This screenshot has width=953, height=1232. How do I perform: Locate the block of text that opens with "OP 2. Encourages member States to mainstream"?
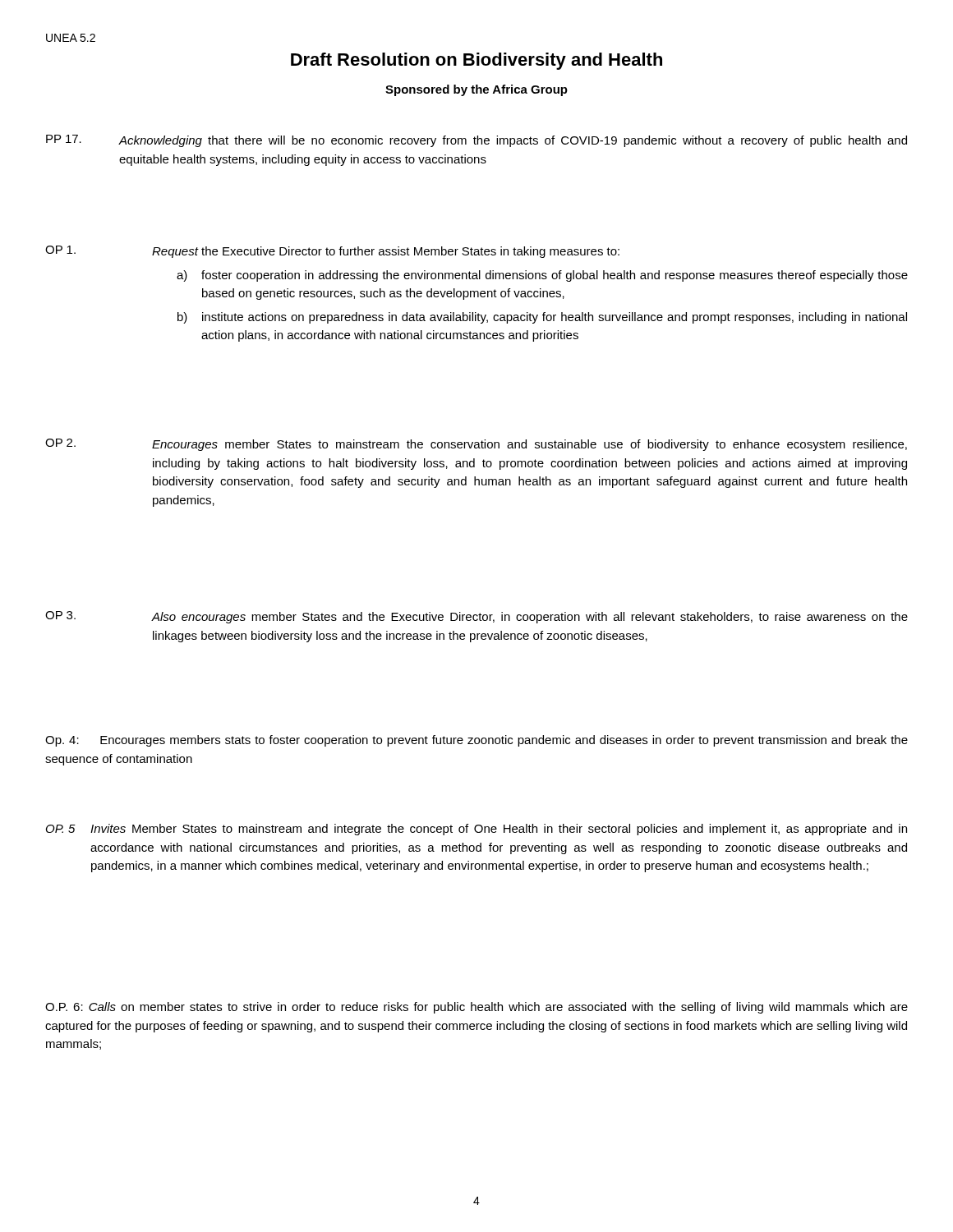pos(476,472)
